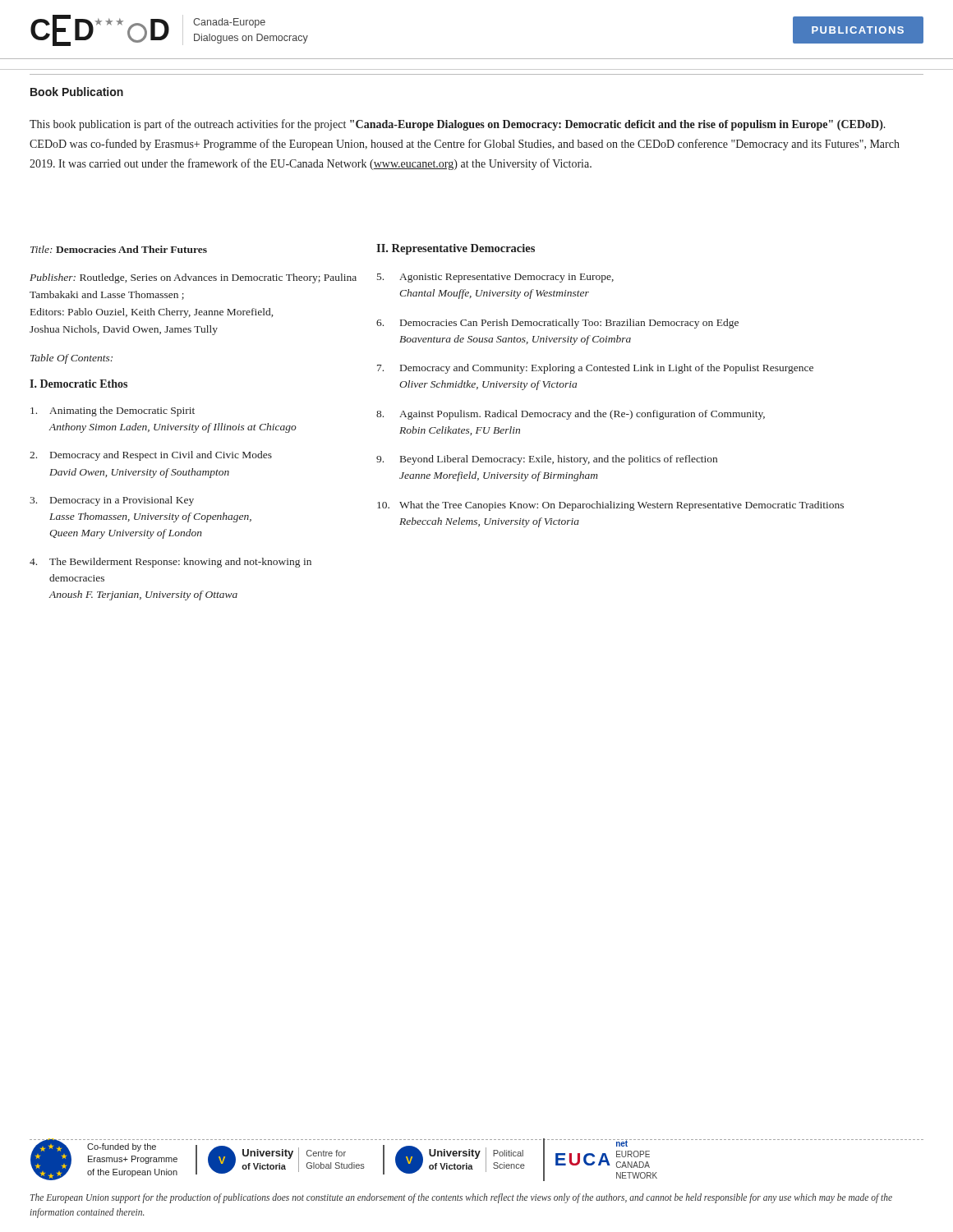This screenshot has height=1232, width=953.
Task: Click on the element starting "8. Against Populism. Radical"
Action: tap(571, 422)
